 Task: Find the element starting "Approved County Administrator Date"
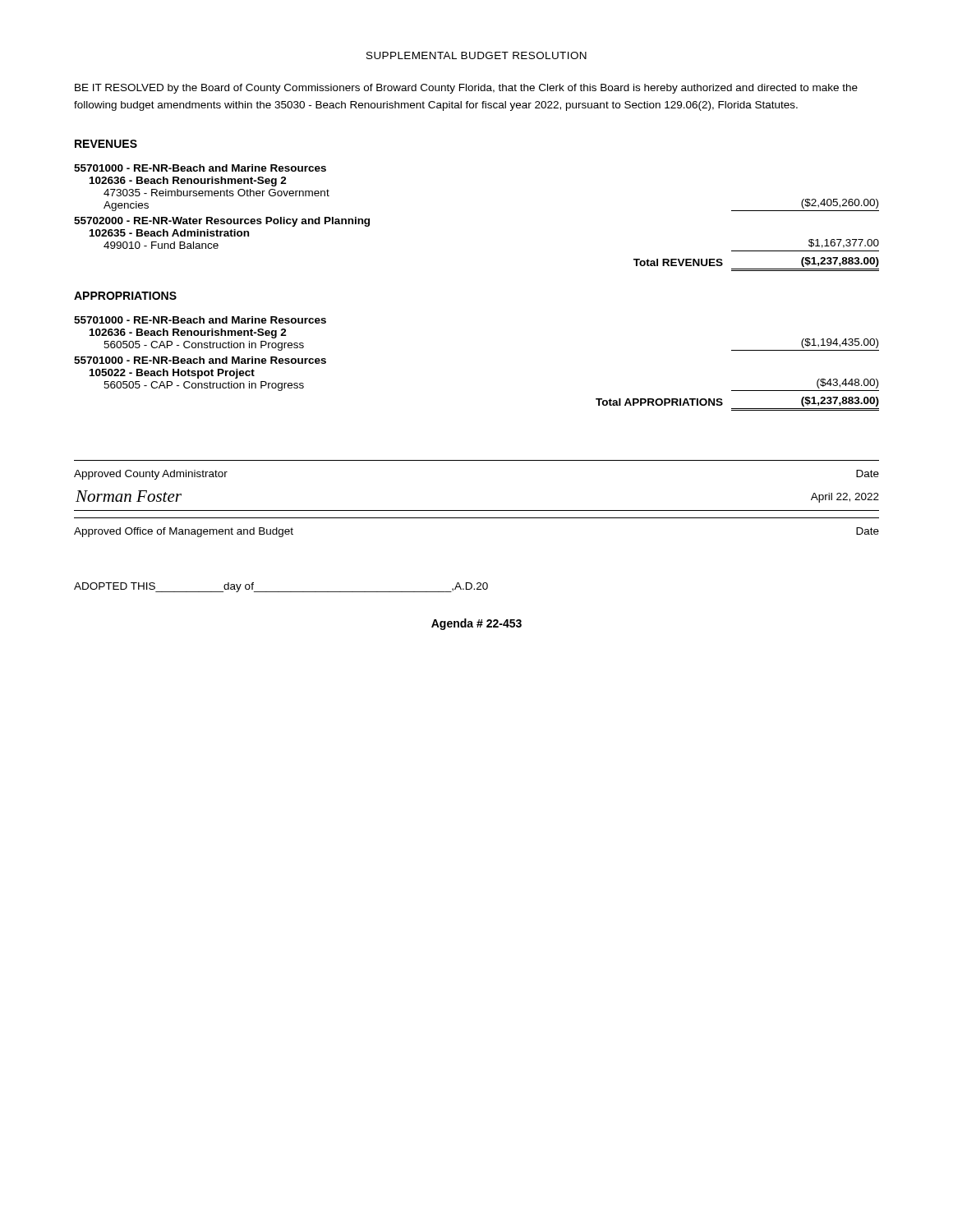[147, 474]
